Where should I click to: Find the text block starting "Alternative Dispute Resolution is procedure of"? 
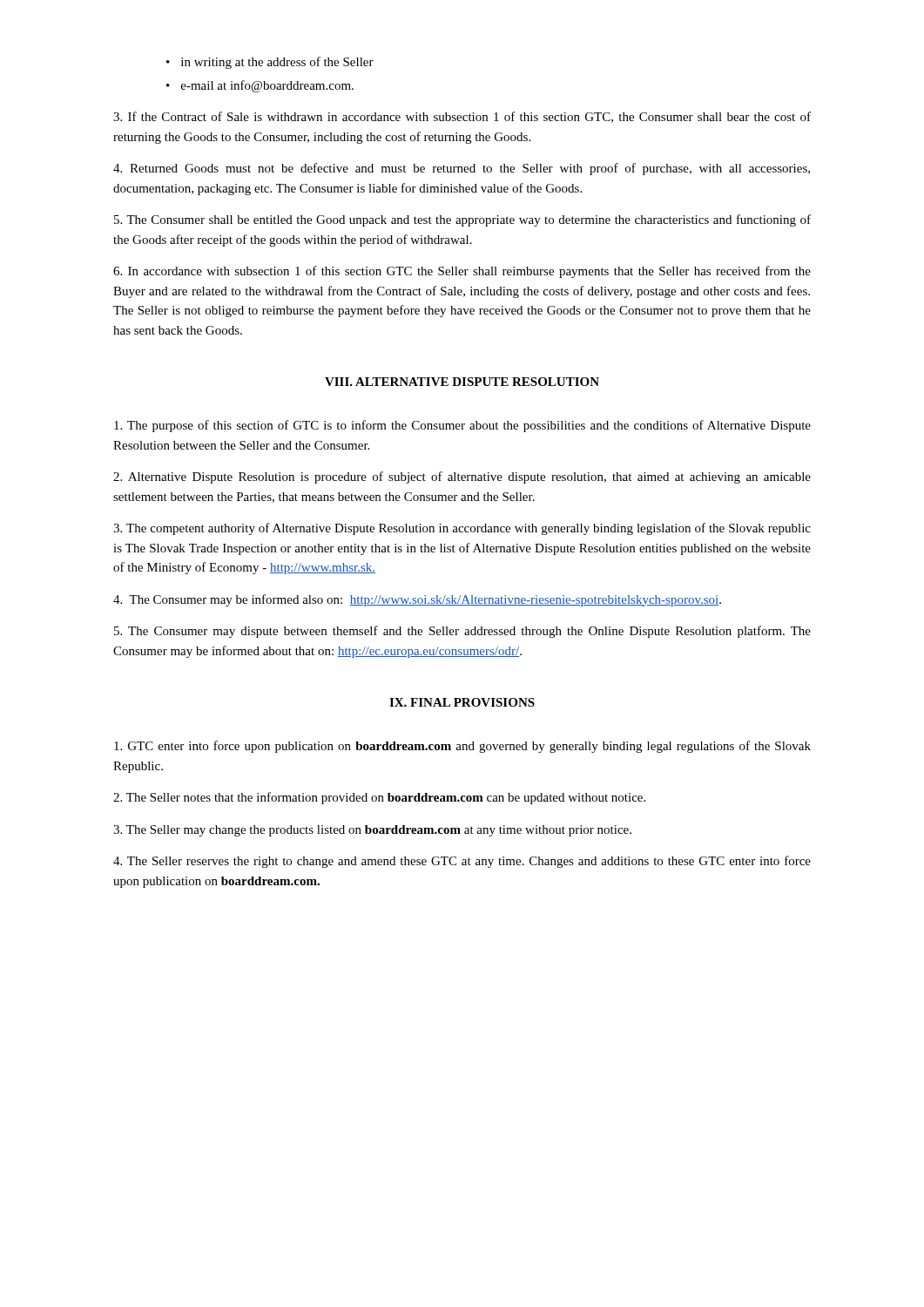coord(462,486)
